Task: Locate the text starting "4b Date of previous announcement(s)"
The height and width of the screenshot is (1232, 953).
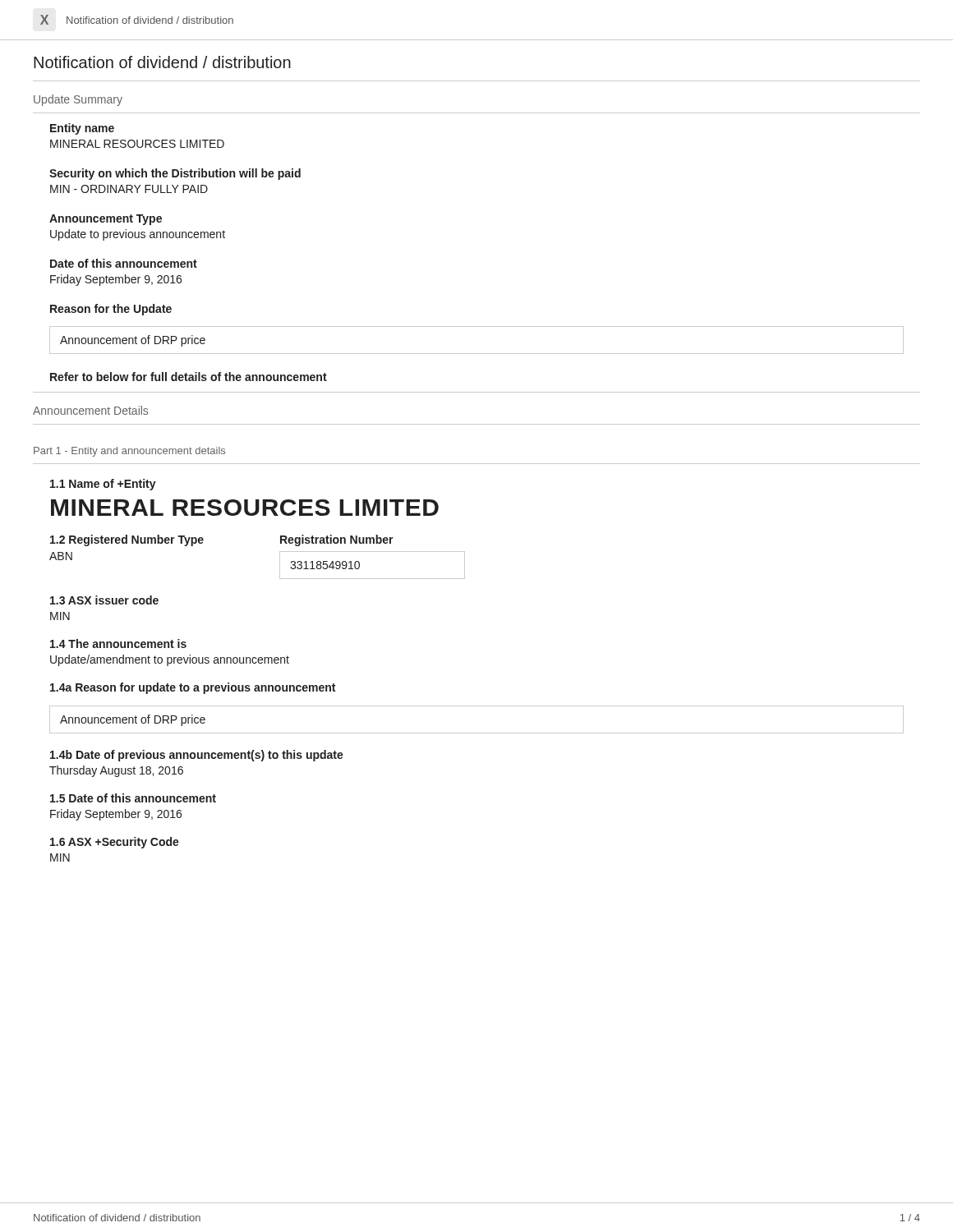Action: (x=197, y=756)
